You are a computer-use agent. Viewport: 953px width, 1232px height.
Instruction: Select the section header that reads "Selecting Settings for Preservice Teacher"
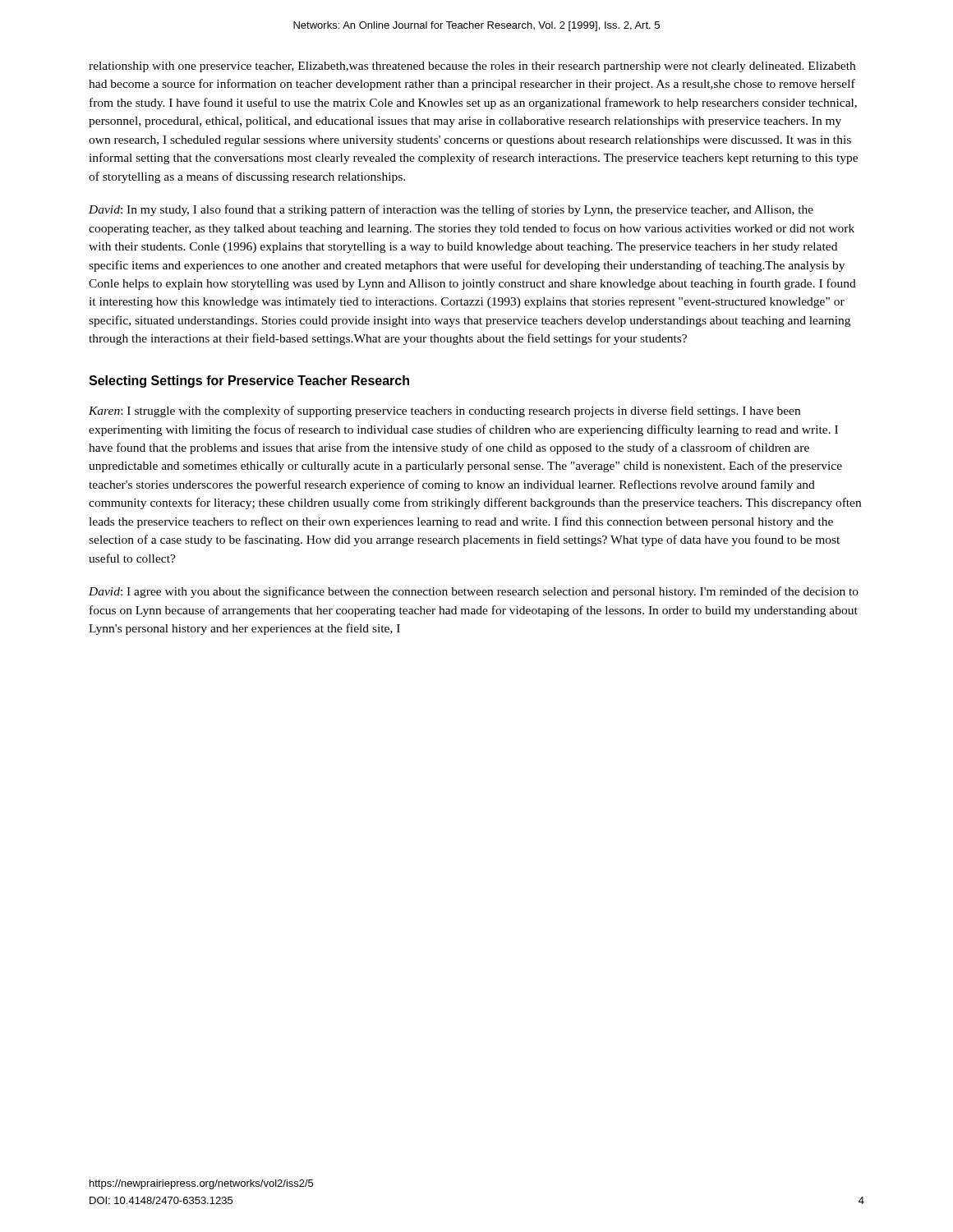(249, 381)
